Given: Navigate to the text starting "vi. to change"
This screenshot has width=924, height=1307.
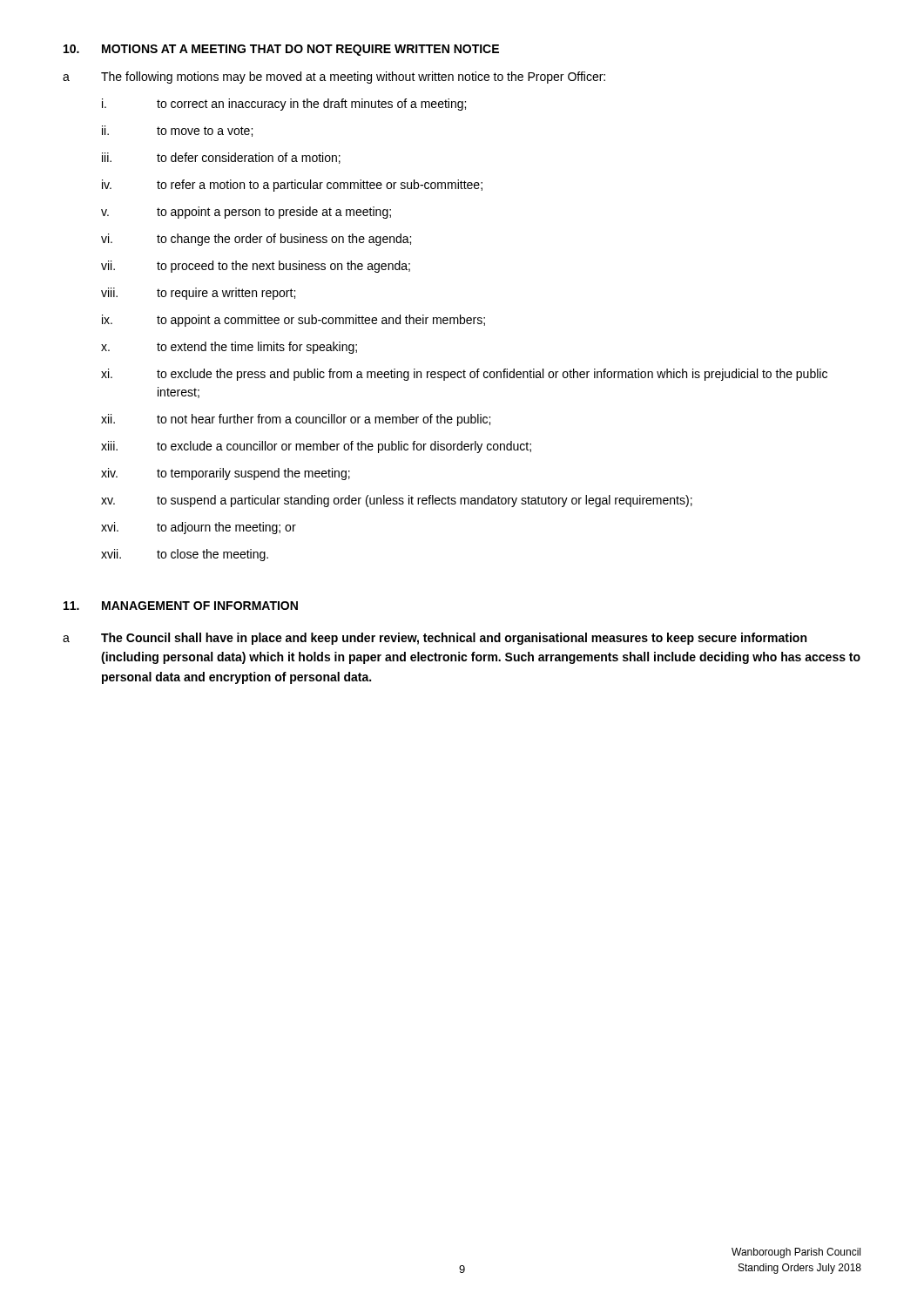Looking at the screenshot, I should (x=257, y=239).
